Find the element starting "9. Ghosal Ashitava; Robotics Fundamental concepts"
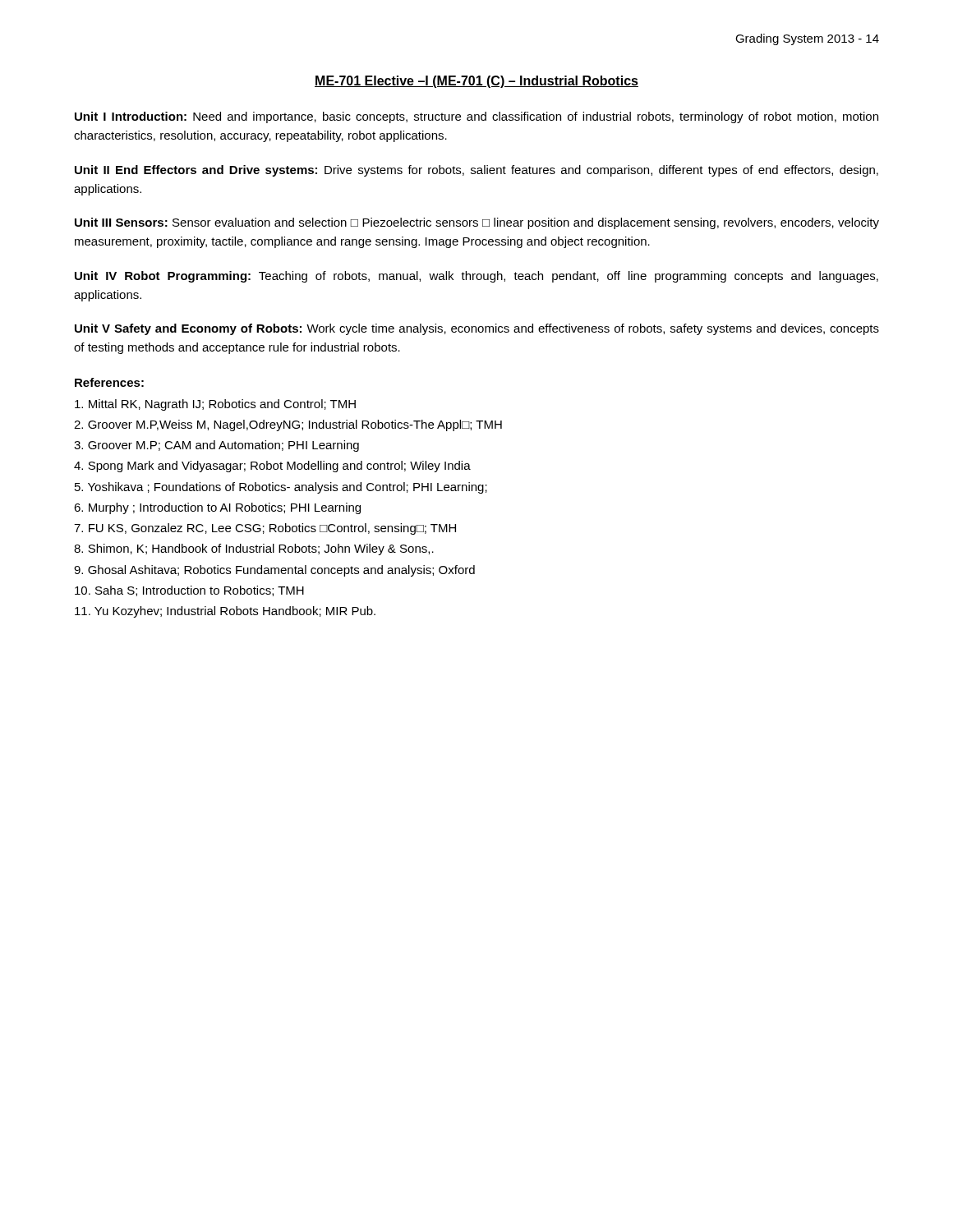This screenshot has height=1232, width=953. [x=275, y=569]
